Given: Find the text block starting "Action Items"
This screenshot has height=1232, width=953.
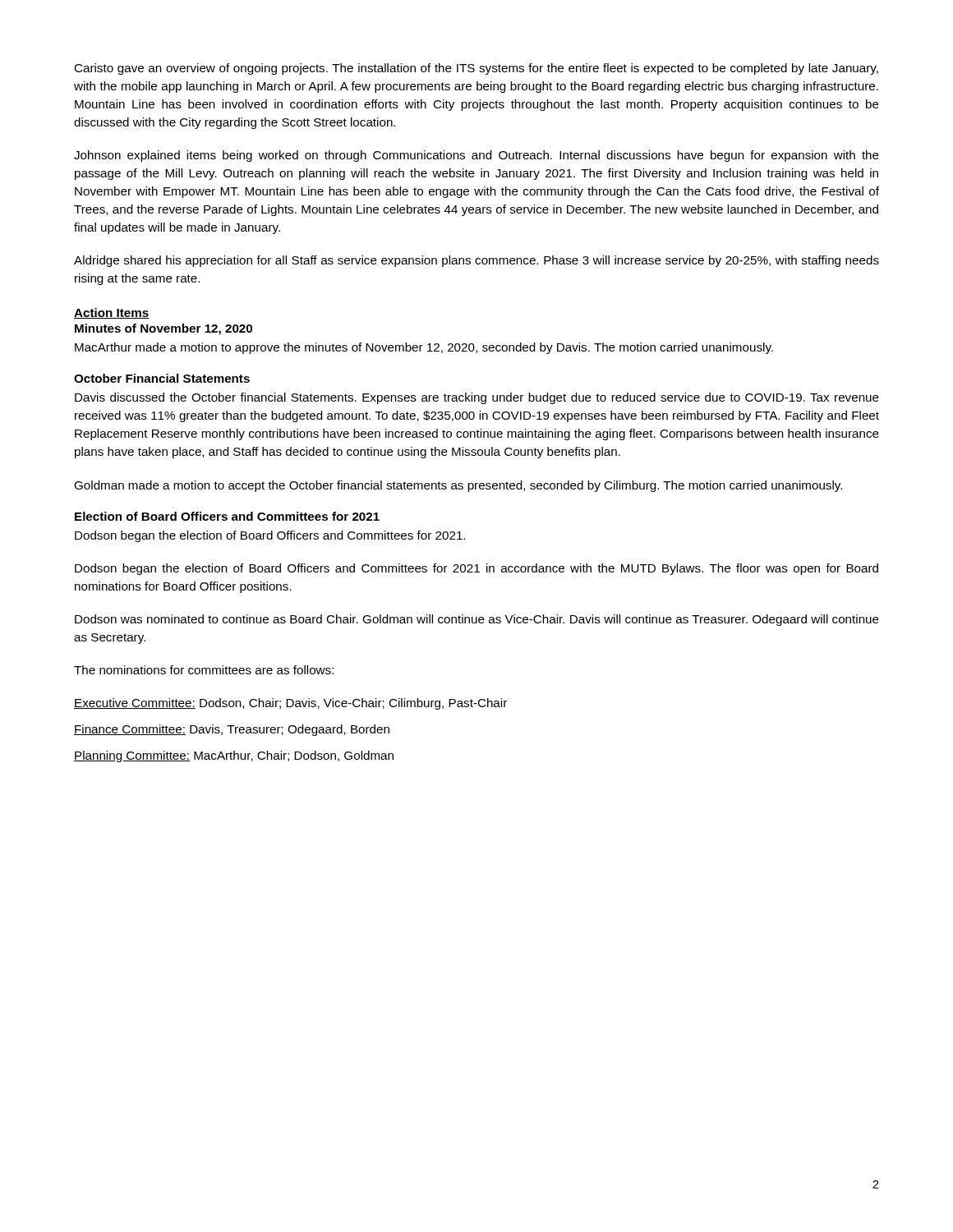Looking at the screenshot, I should point(111,313).
